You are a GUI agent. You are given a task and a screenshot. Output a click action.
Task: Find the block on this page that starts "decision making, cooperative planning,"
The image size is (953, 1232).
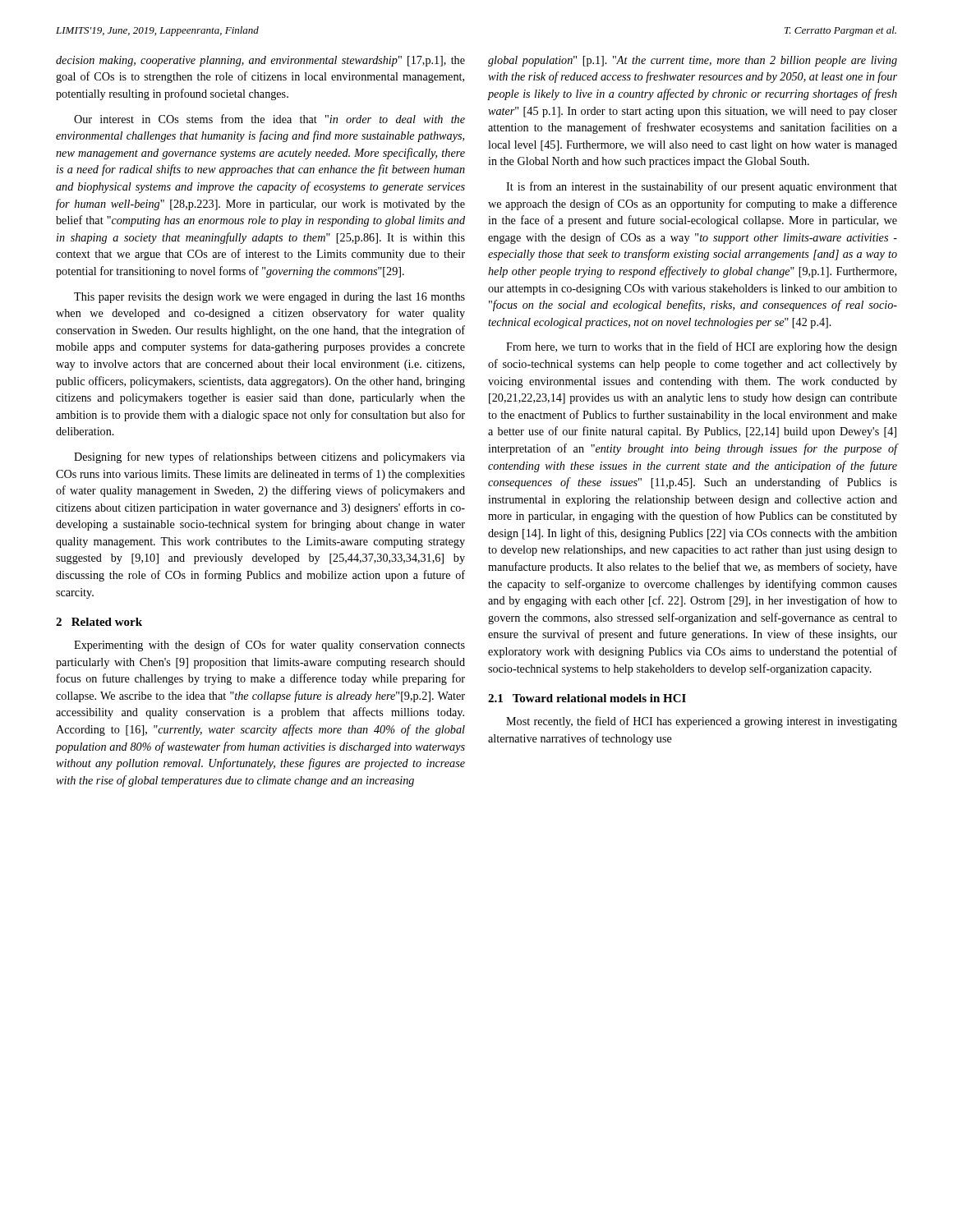(x=260, y=326)
